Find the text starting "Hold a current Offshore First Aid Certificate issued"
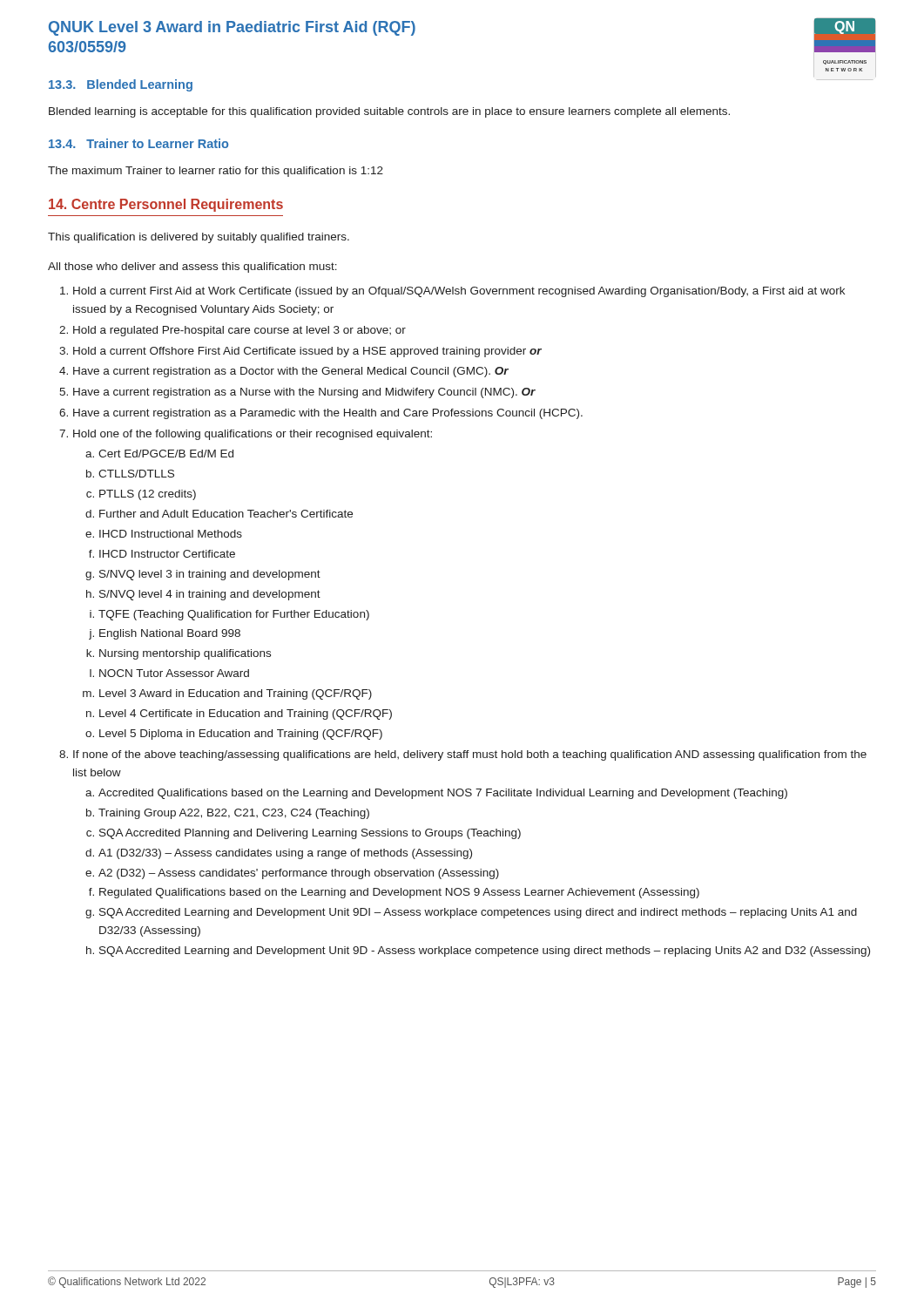The width and height of the screenshot is (924, 1307). point(307,350)
